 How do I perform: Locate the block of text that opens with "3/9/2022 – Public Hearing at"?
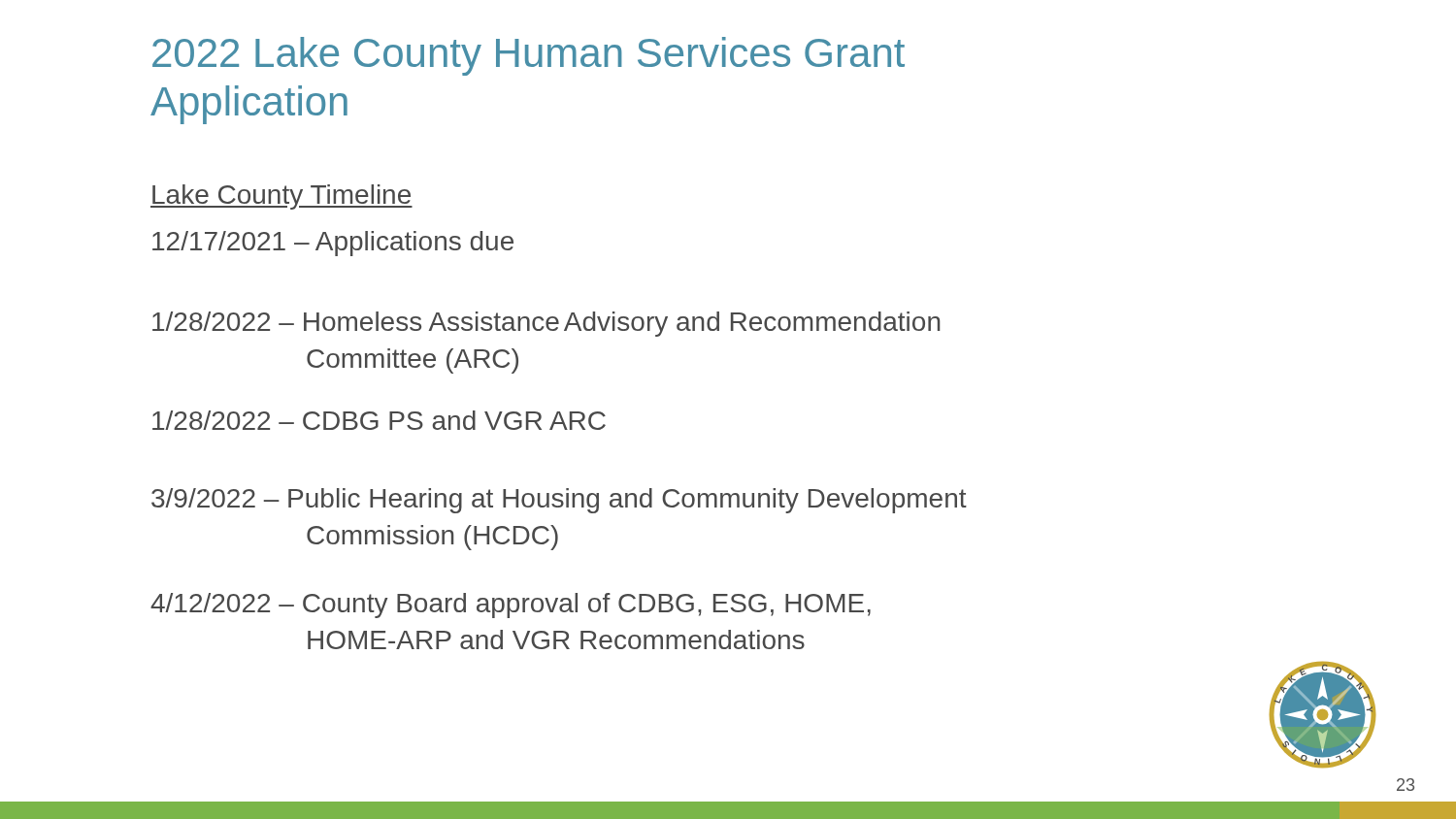click(x=558, y=517)
